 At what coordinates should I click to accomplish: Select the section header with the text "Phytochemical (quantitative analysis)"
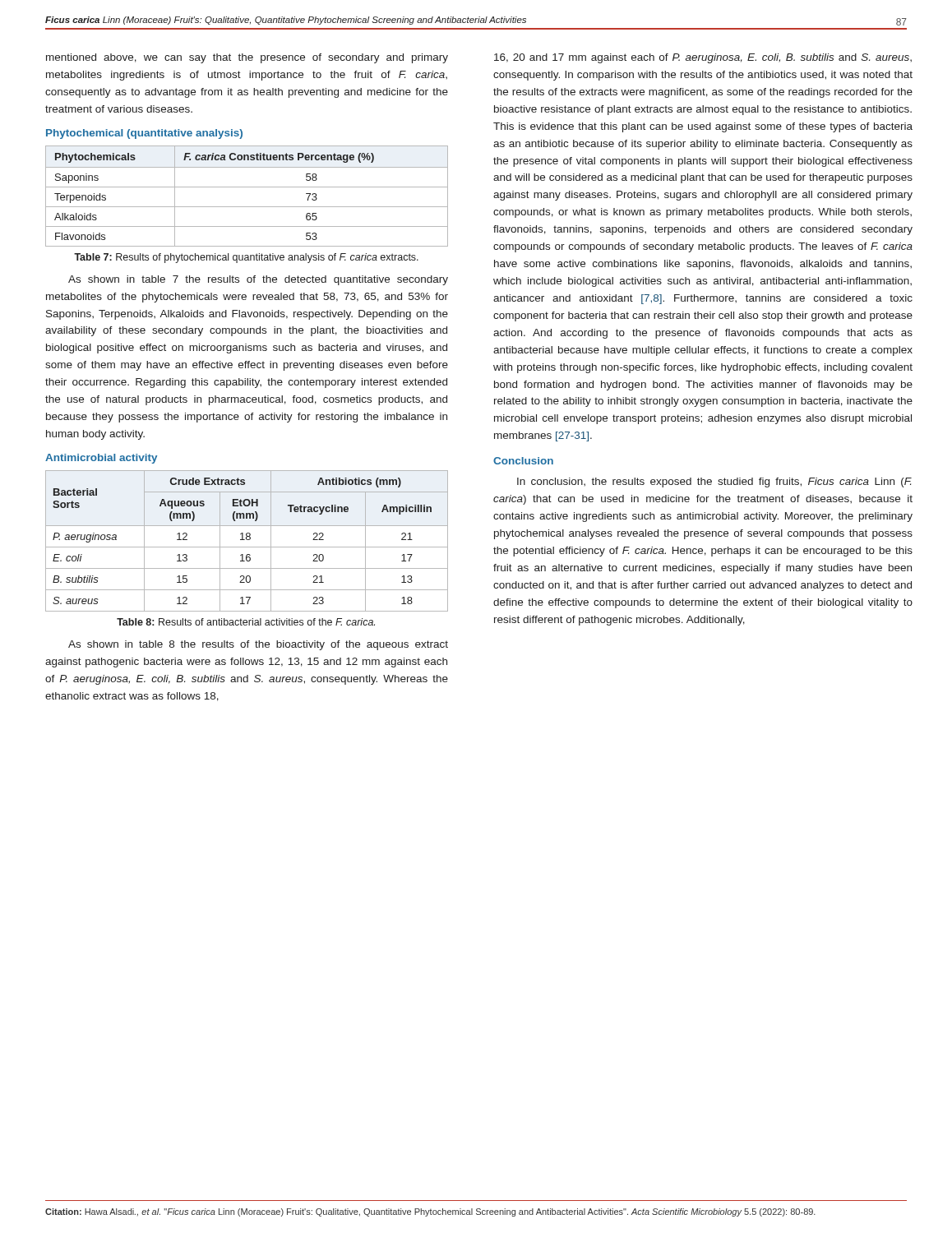point(144,133)
